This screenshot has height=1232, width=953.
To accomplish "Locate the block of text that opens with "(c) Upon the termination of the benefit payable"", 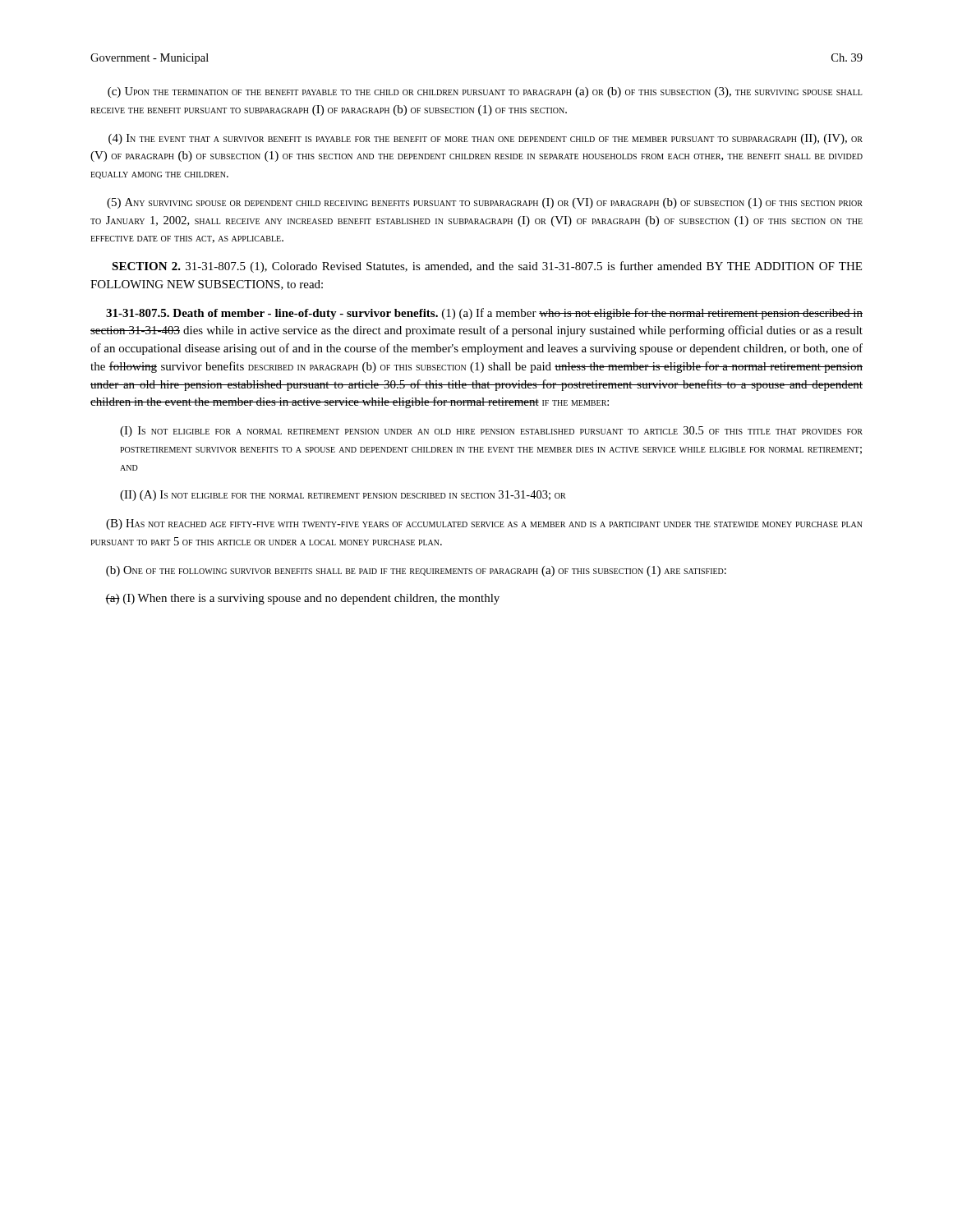I will 476,101.
